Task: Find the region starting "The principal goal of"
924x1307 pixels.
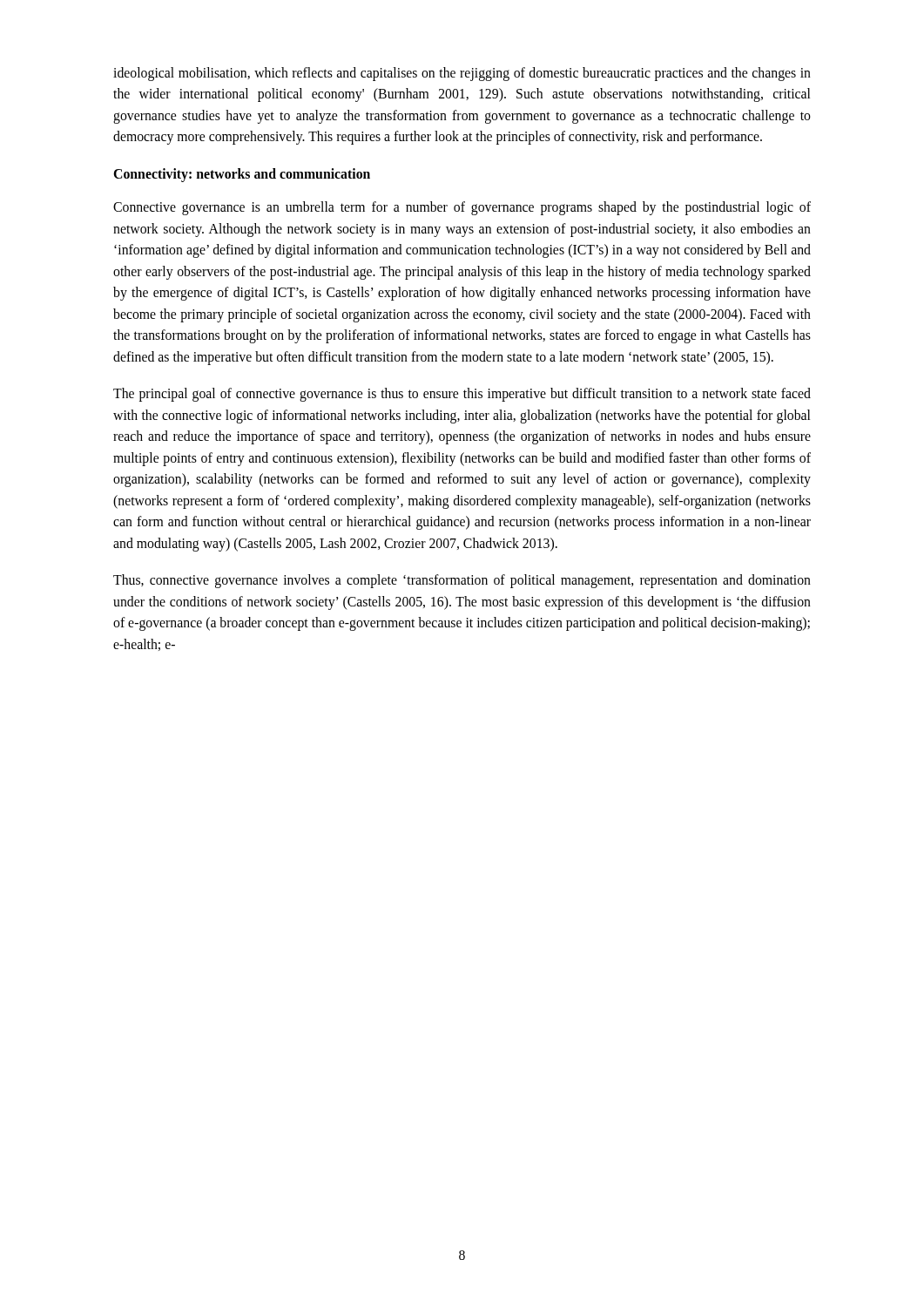Action: click(462, 468)
